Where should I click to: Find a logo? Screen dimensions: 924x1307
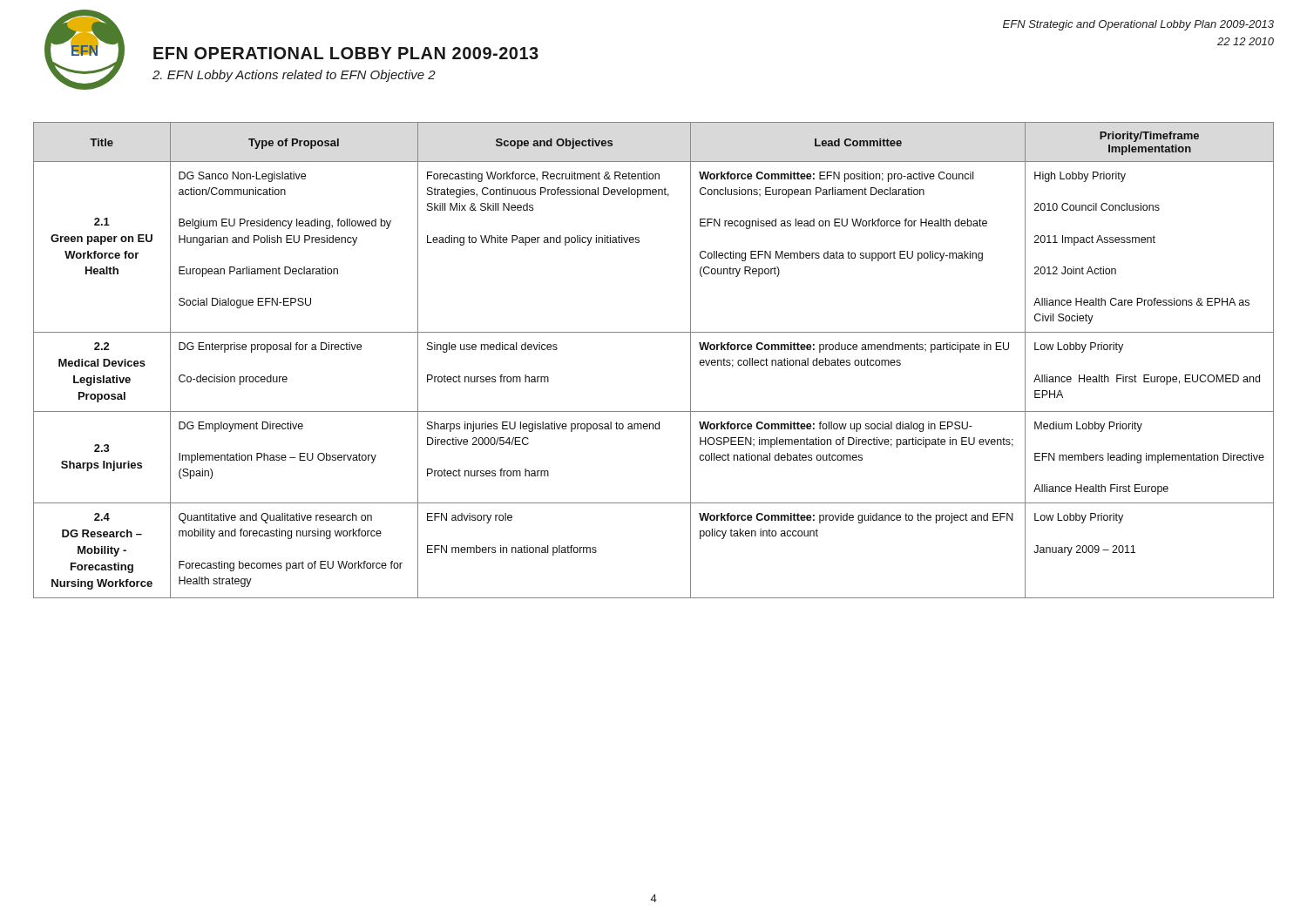tap(85, 52)
